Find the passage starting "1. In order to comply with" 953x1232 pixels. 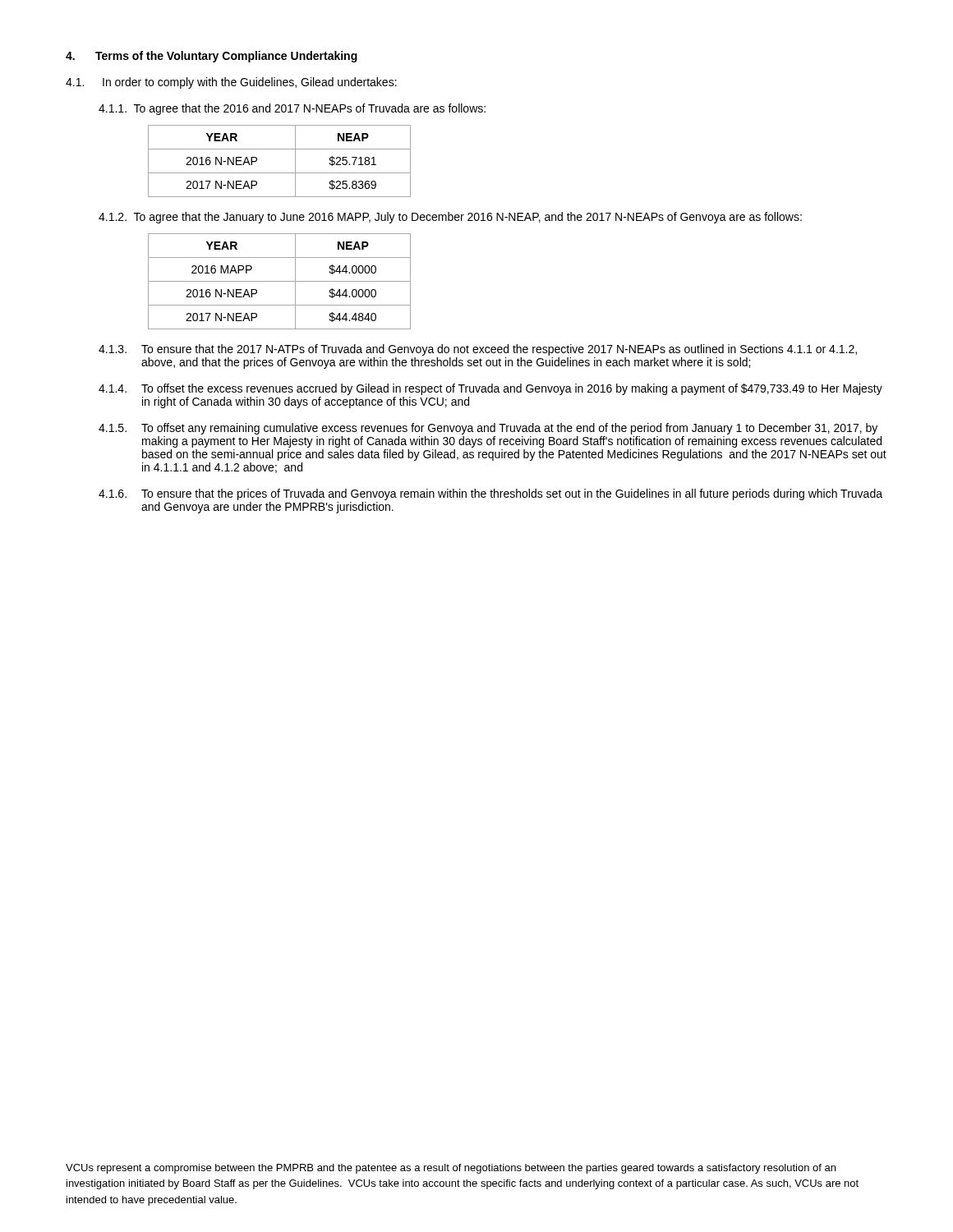(231, 83)
